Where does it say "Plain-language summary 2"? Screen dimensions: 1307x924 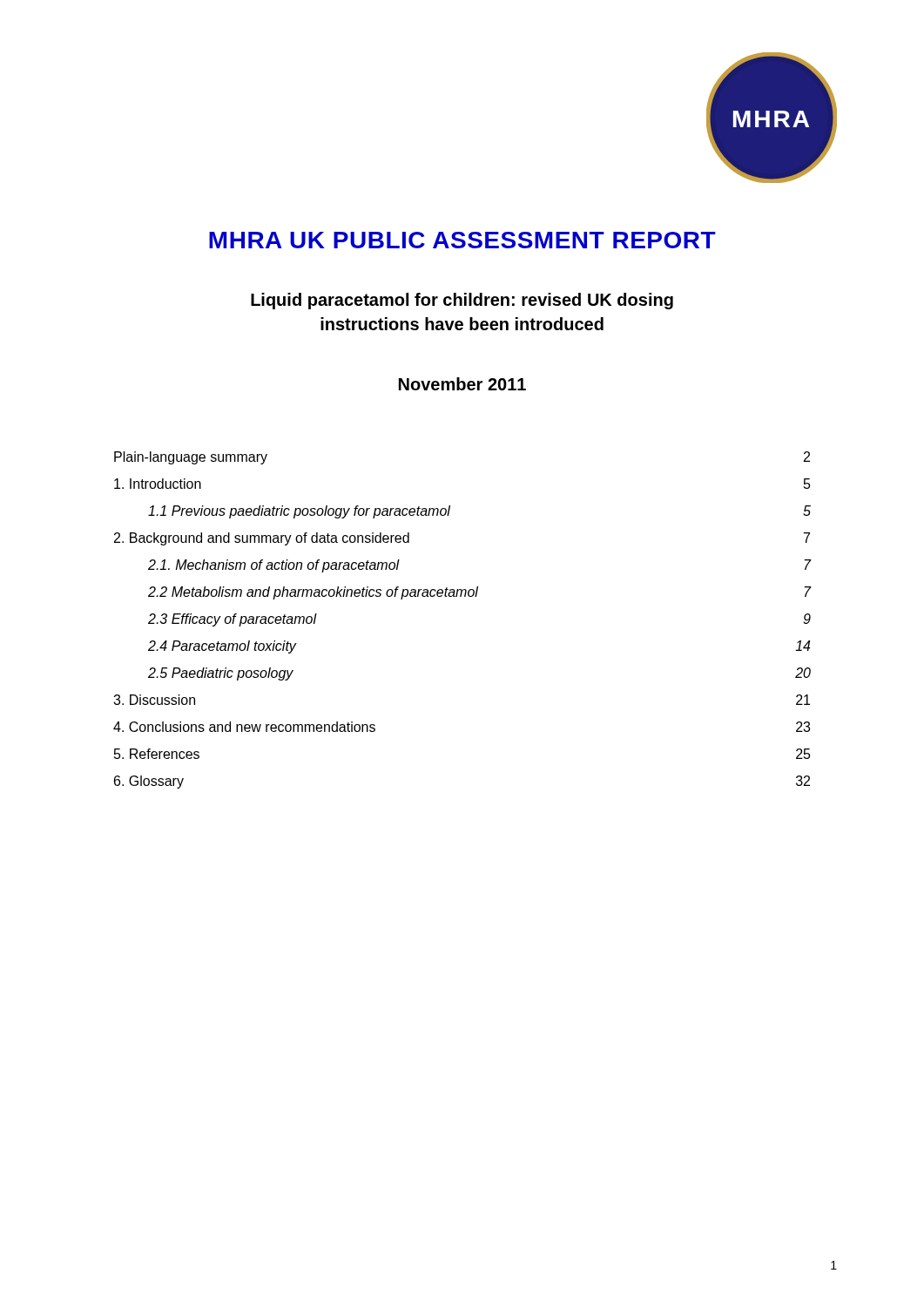189,458
